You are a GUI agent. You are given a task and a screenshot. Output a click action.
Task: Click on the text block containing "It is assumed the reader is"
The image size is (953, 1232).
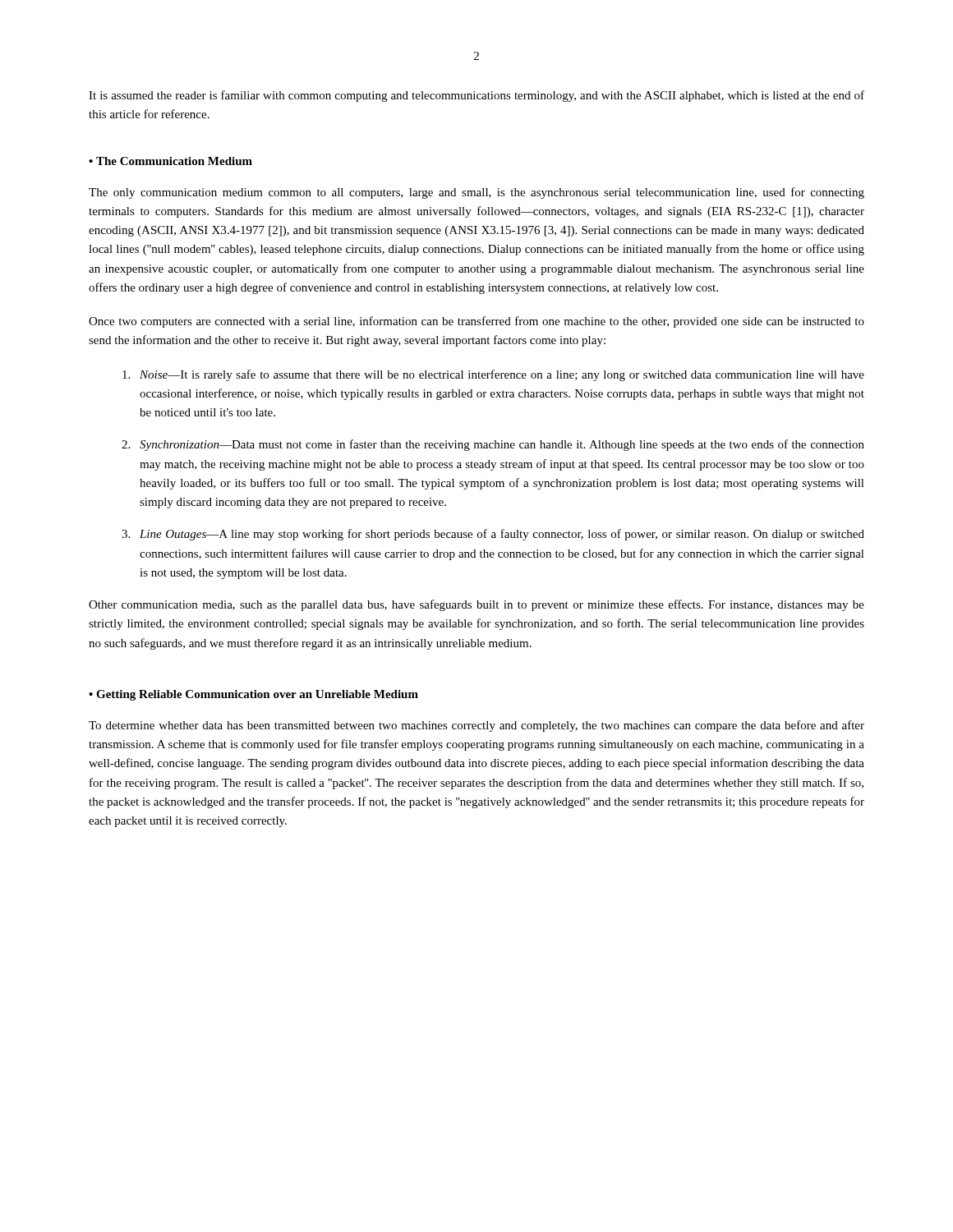pyautogui.click(x=476, y=105)
